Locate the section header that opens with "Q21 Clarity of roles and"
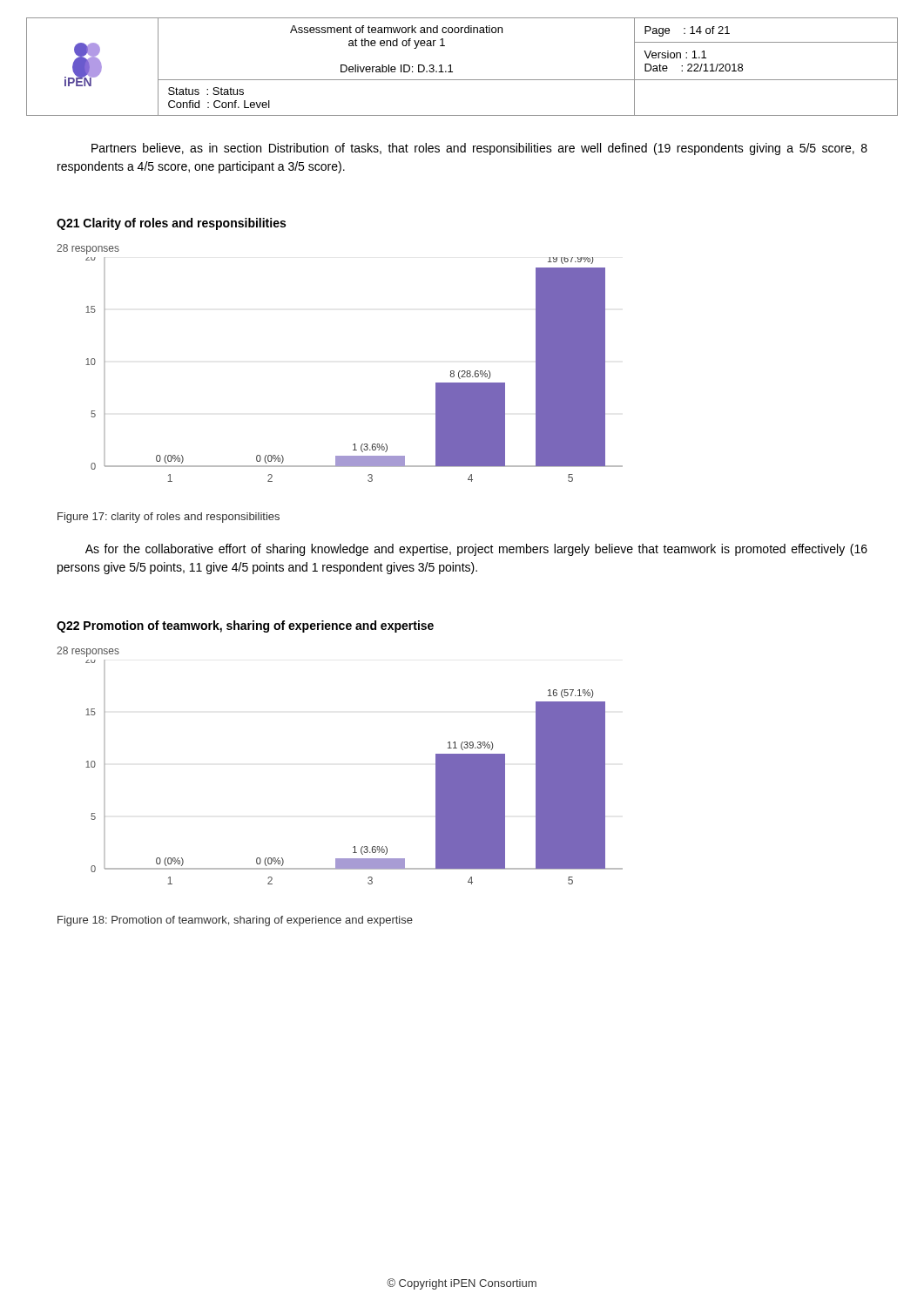 point(171,223)
